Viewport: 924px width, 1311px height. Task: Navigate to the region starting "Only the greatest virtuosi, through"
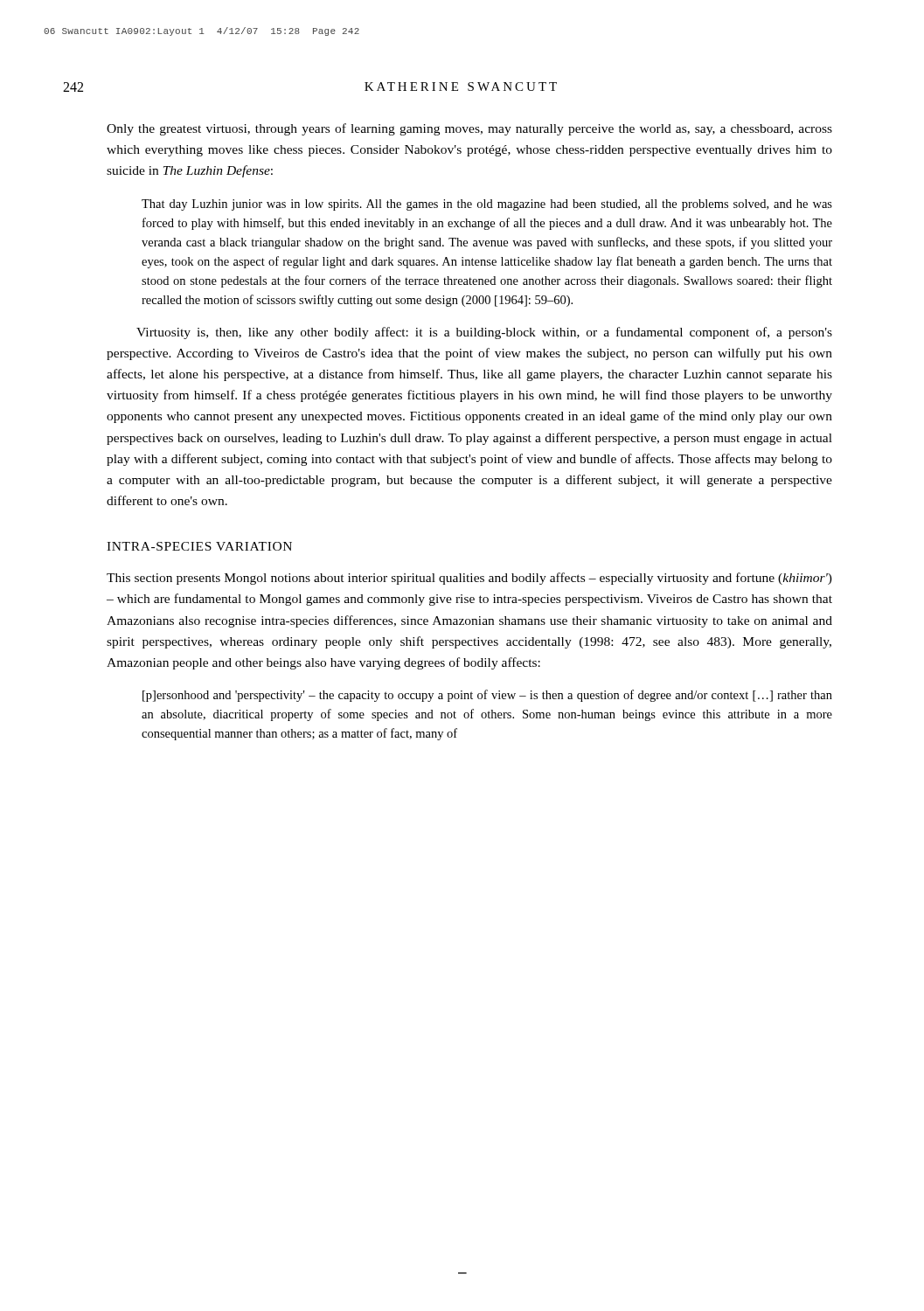pyautogui.click(x=469, y=150)
